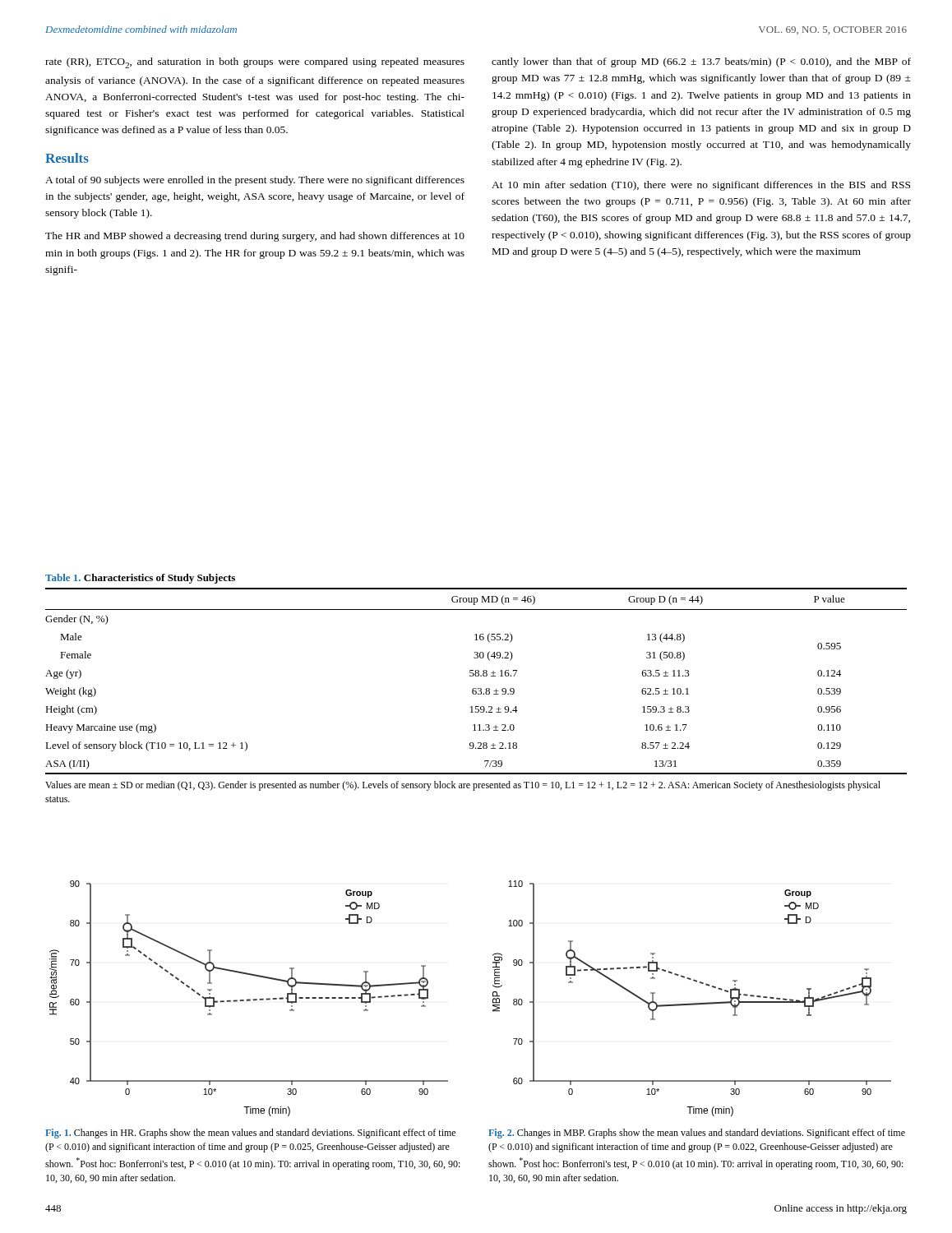Find the passage starting "rate (RR), ETCO2, and saturation in"
952x1233 pixels.
click(255, 96)
